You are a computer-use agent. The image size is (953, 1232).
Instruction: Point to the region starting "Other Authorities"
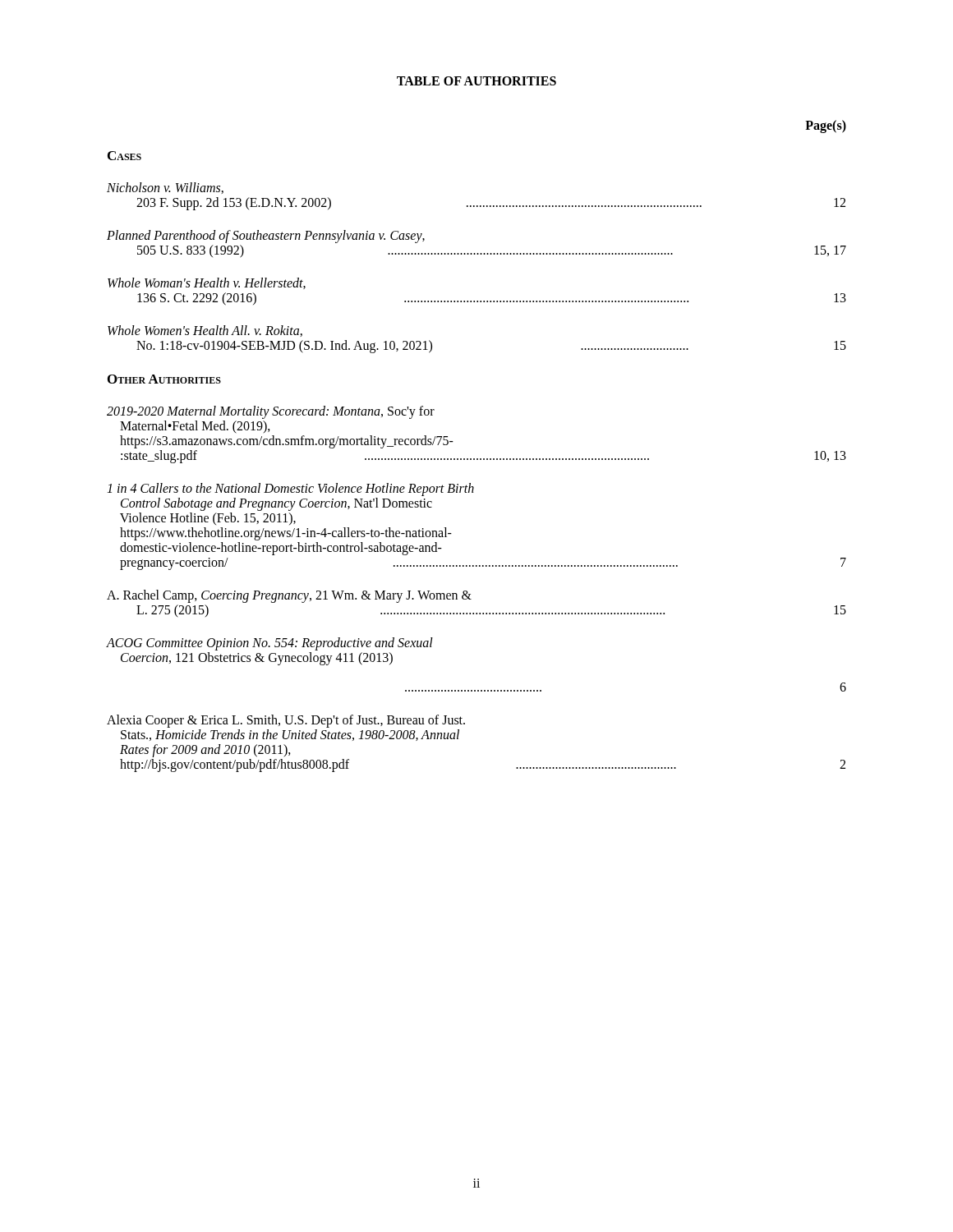164,379
